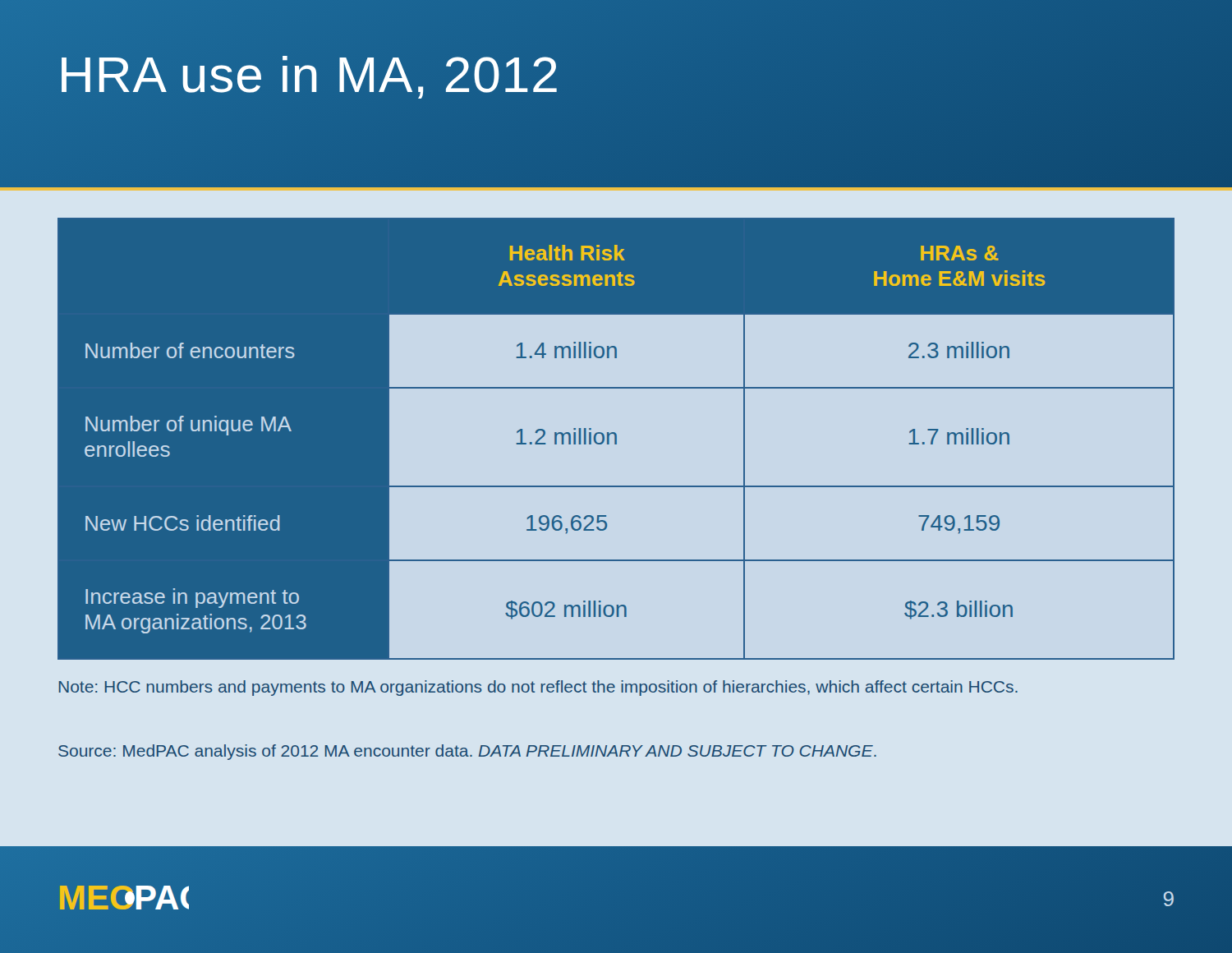Find the table that mentions "$602 million"
The image size is (1232, 953).
tap(616, 439)
